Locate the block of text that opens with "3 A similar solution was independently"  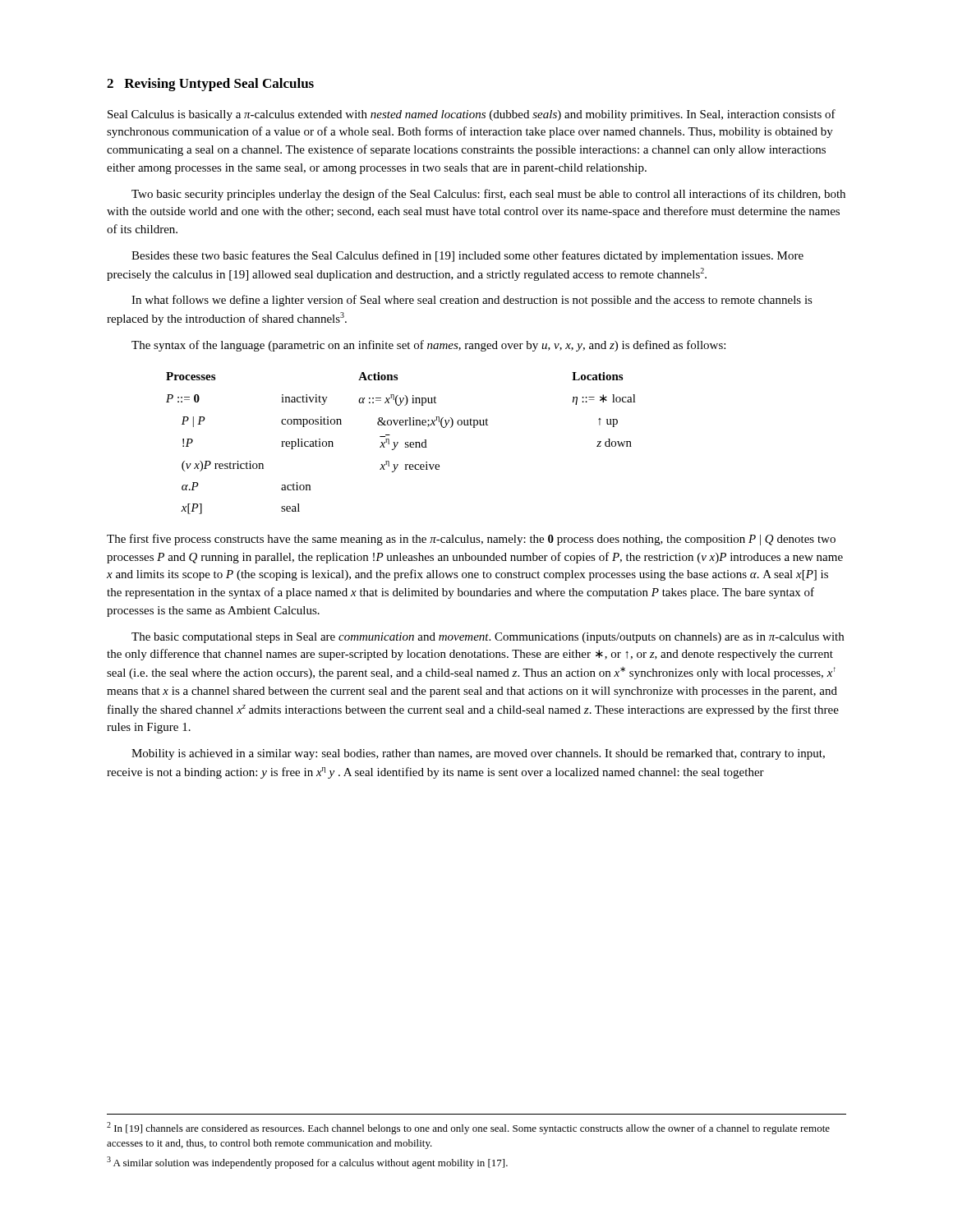tap(307, 1162)
